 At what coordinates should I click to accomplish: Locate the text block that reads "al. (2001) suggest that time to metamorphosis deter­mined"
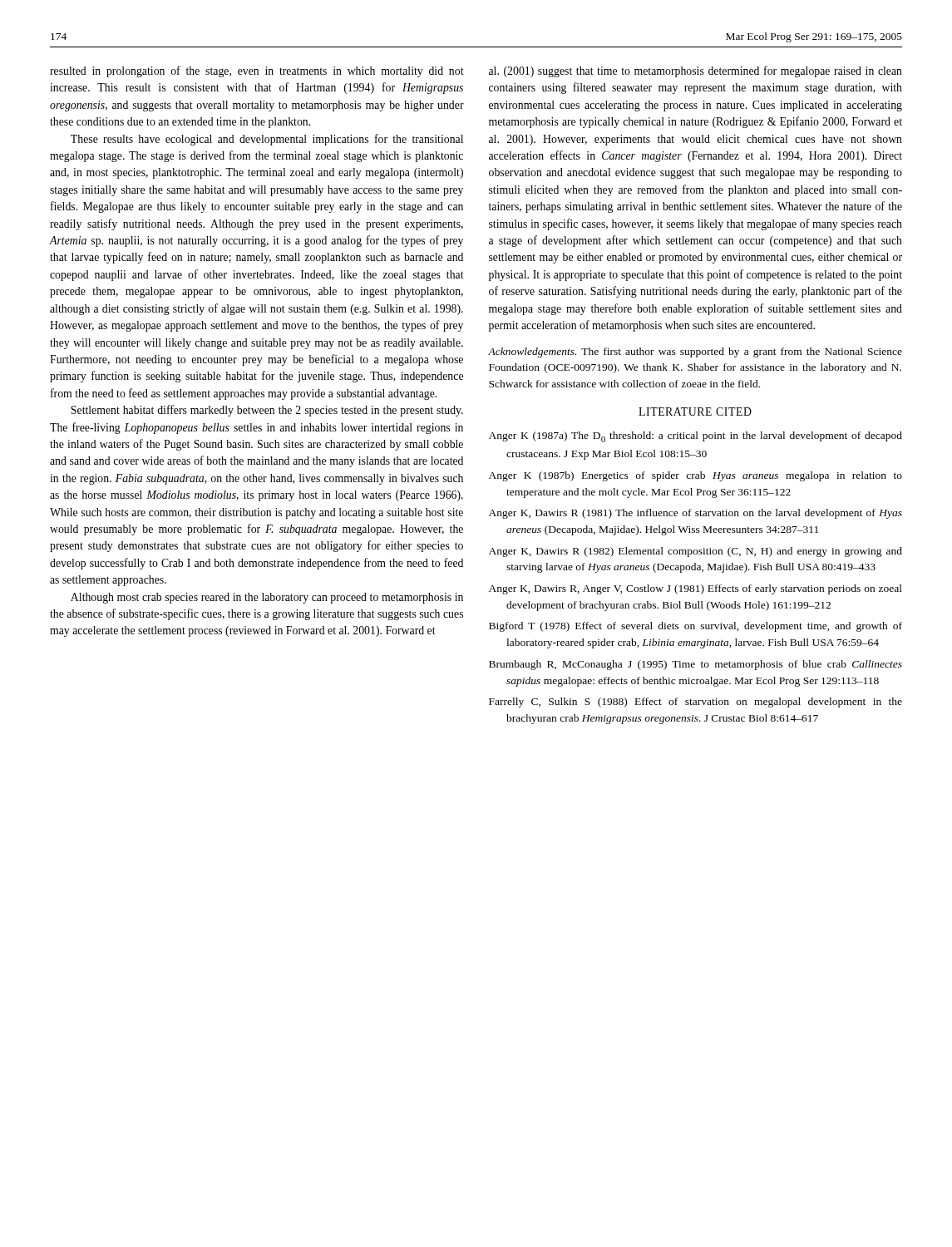pos(695,199)
